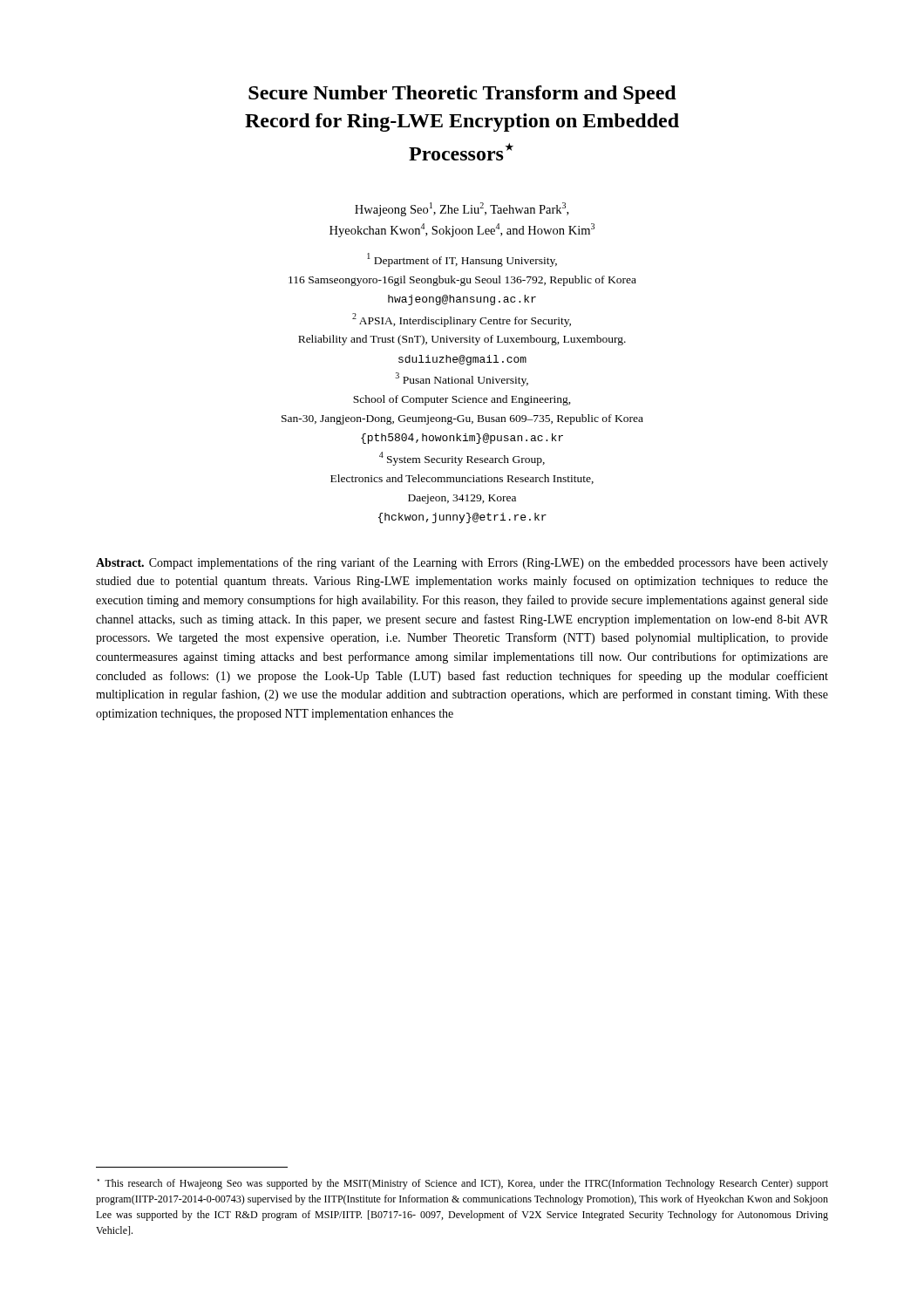This screenshot has width=924, height=1308.
Task: Find the text block containing "1 Department of"
Action: point(462,388)
